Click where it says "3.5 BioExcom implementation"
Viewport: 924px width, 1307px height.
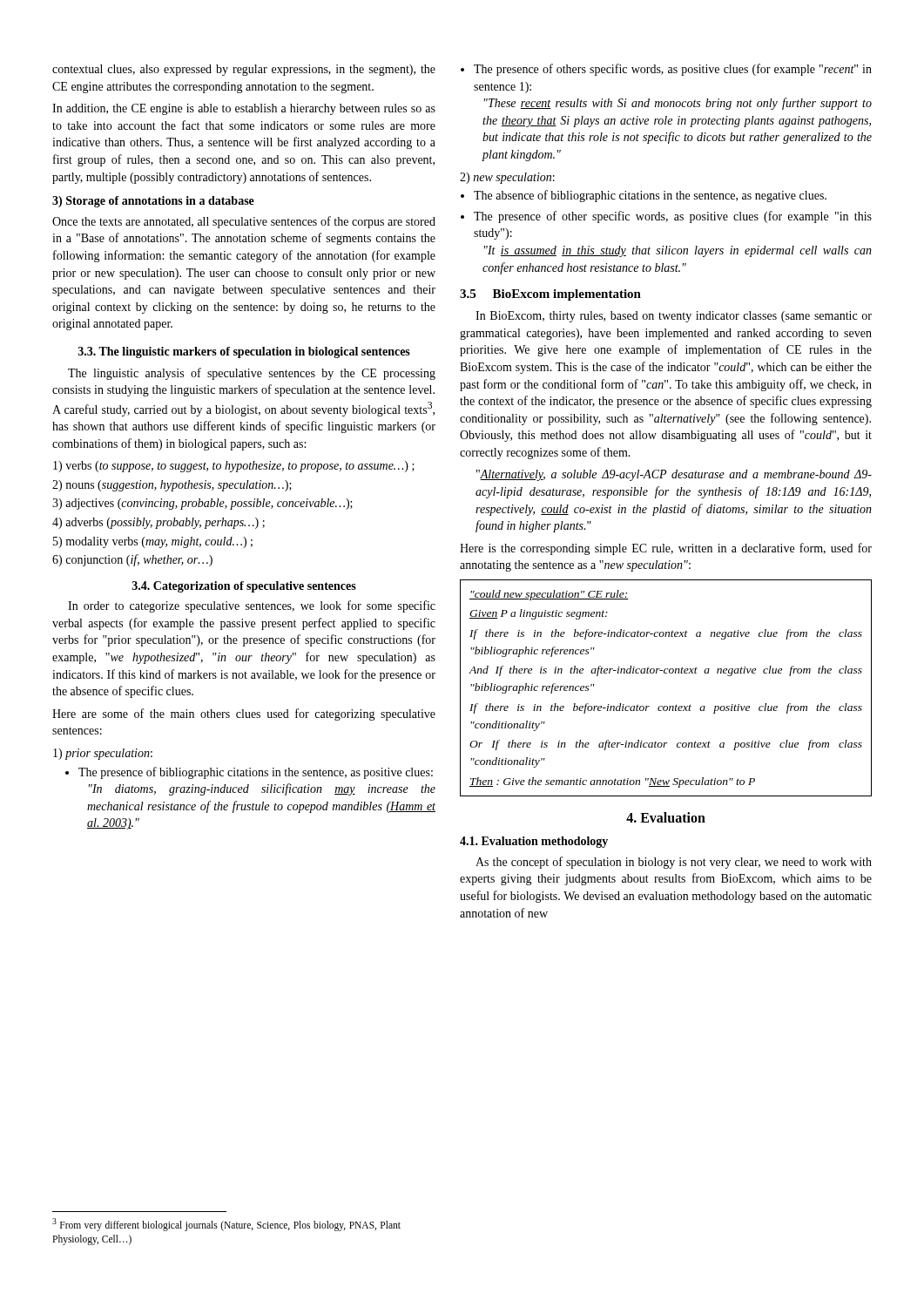click(x=550, y=294)
